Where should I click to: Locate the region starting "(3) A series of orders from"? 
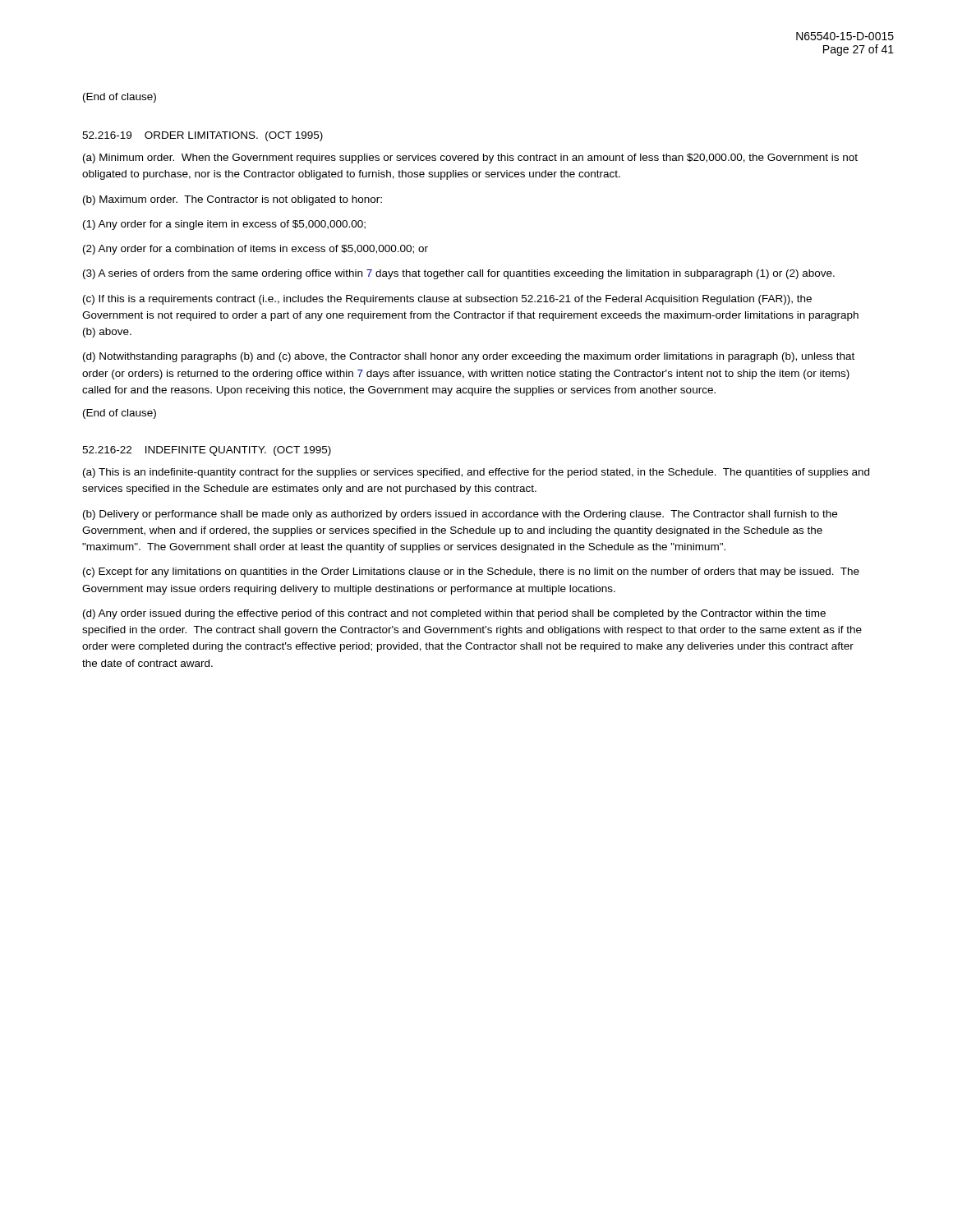(459, 273)
